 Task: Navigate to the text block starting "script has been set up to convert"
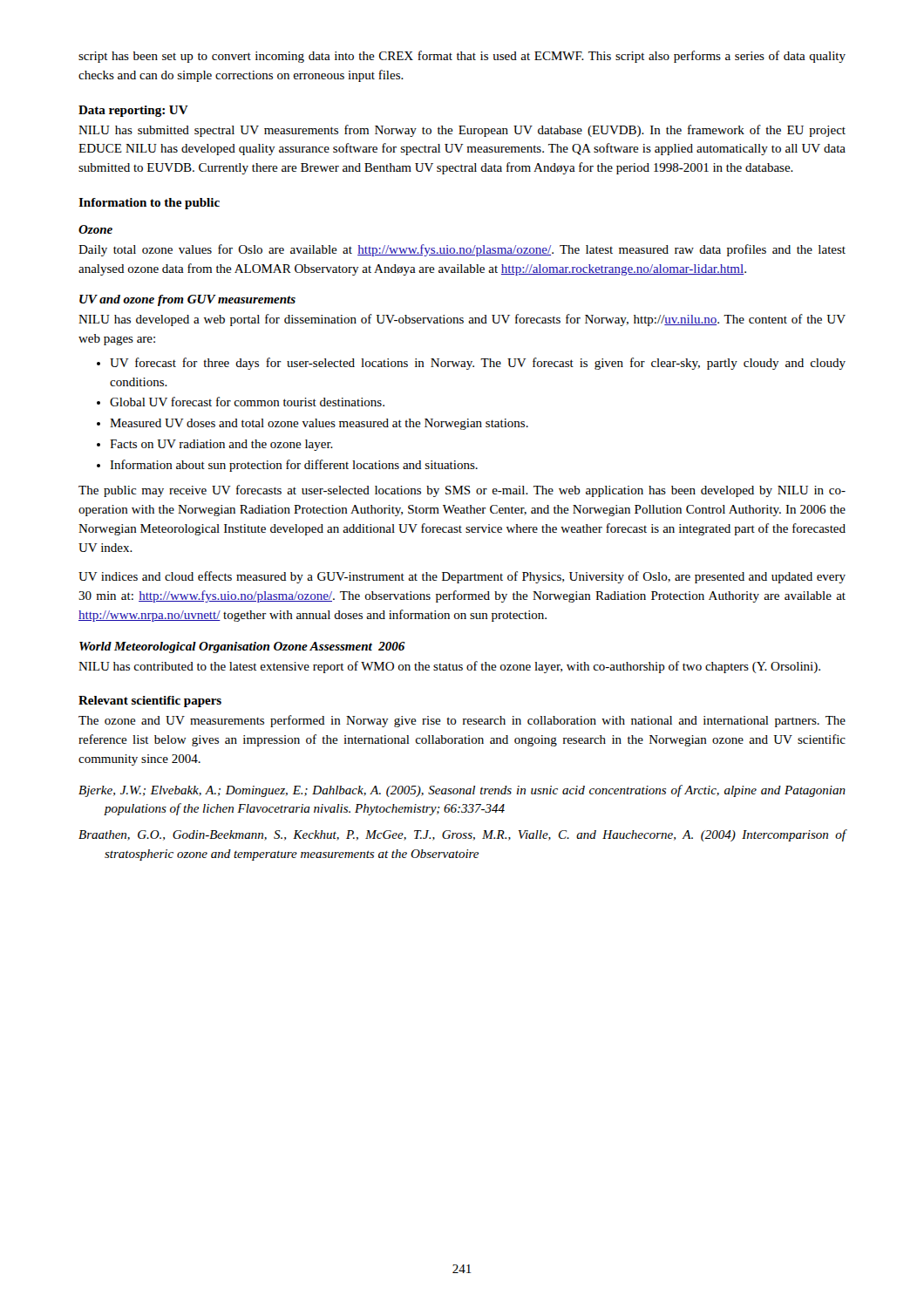click(462, 66)
